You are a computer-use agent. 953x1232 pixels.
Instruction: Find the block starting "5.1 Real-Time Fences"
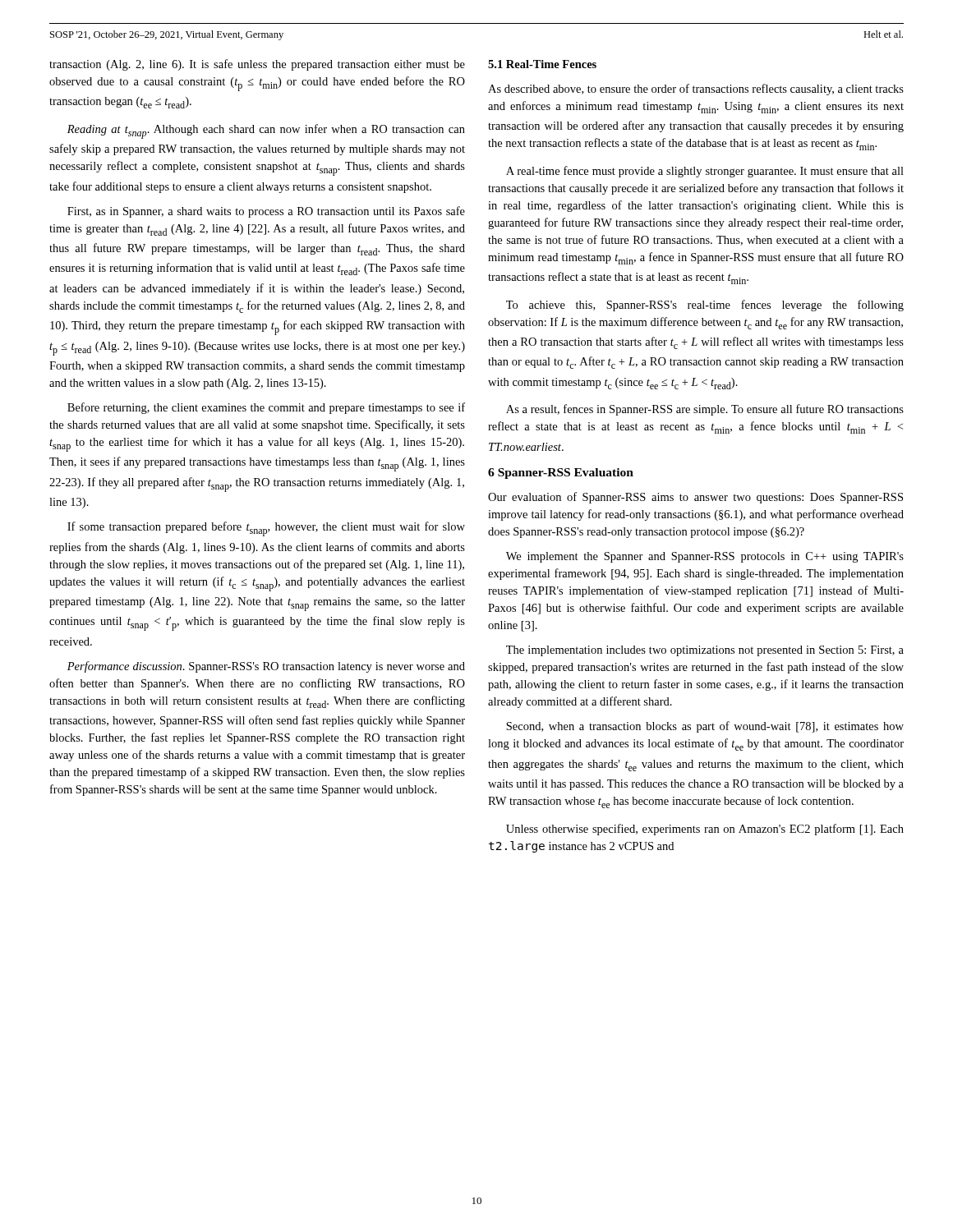click(x=542, y=64)
